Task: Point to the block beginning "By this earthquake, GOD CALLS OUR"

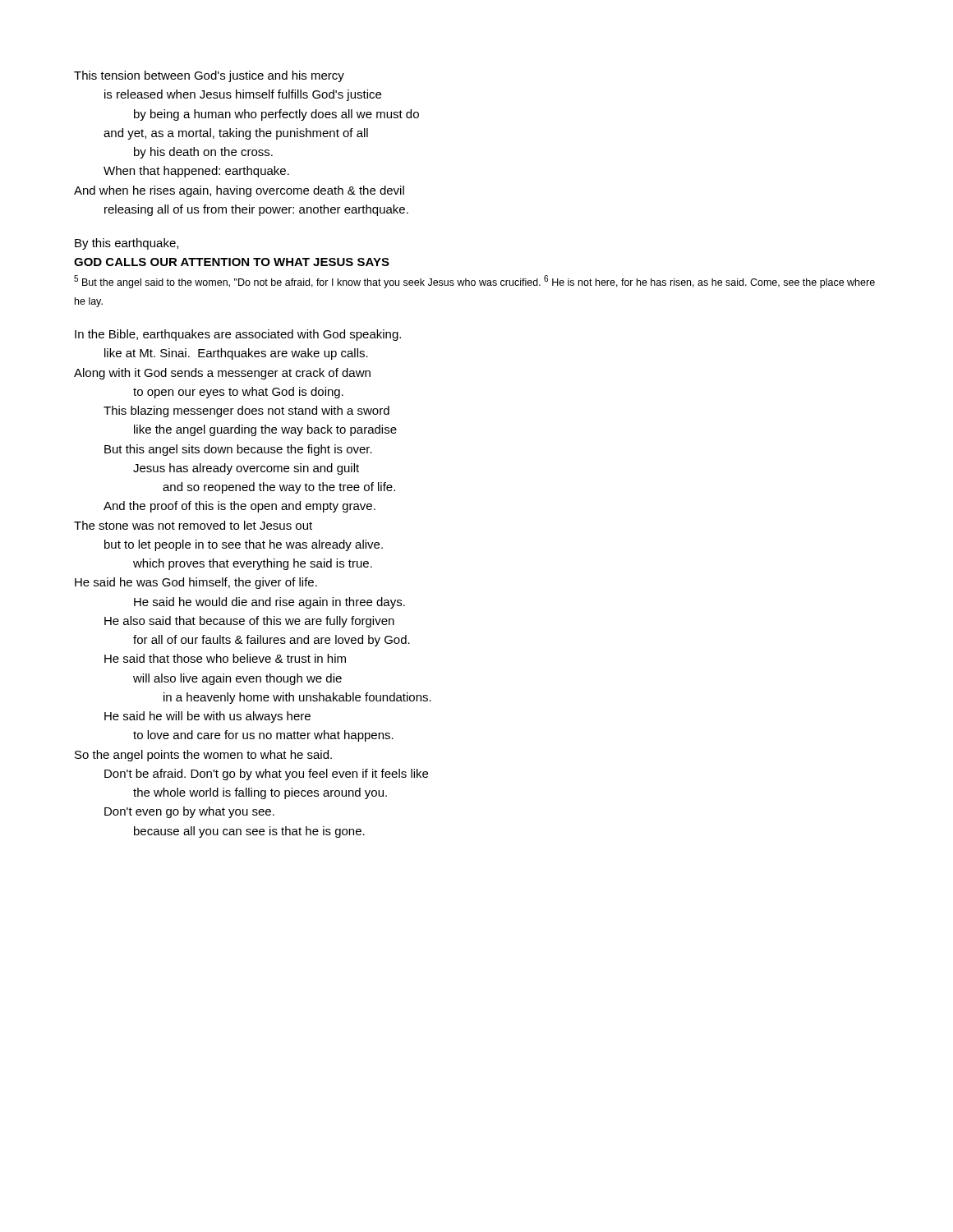Action: [x=474, y=271]
